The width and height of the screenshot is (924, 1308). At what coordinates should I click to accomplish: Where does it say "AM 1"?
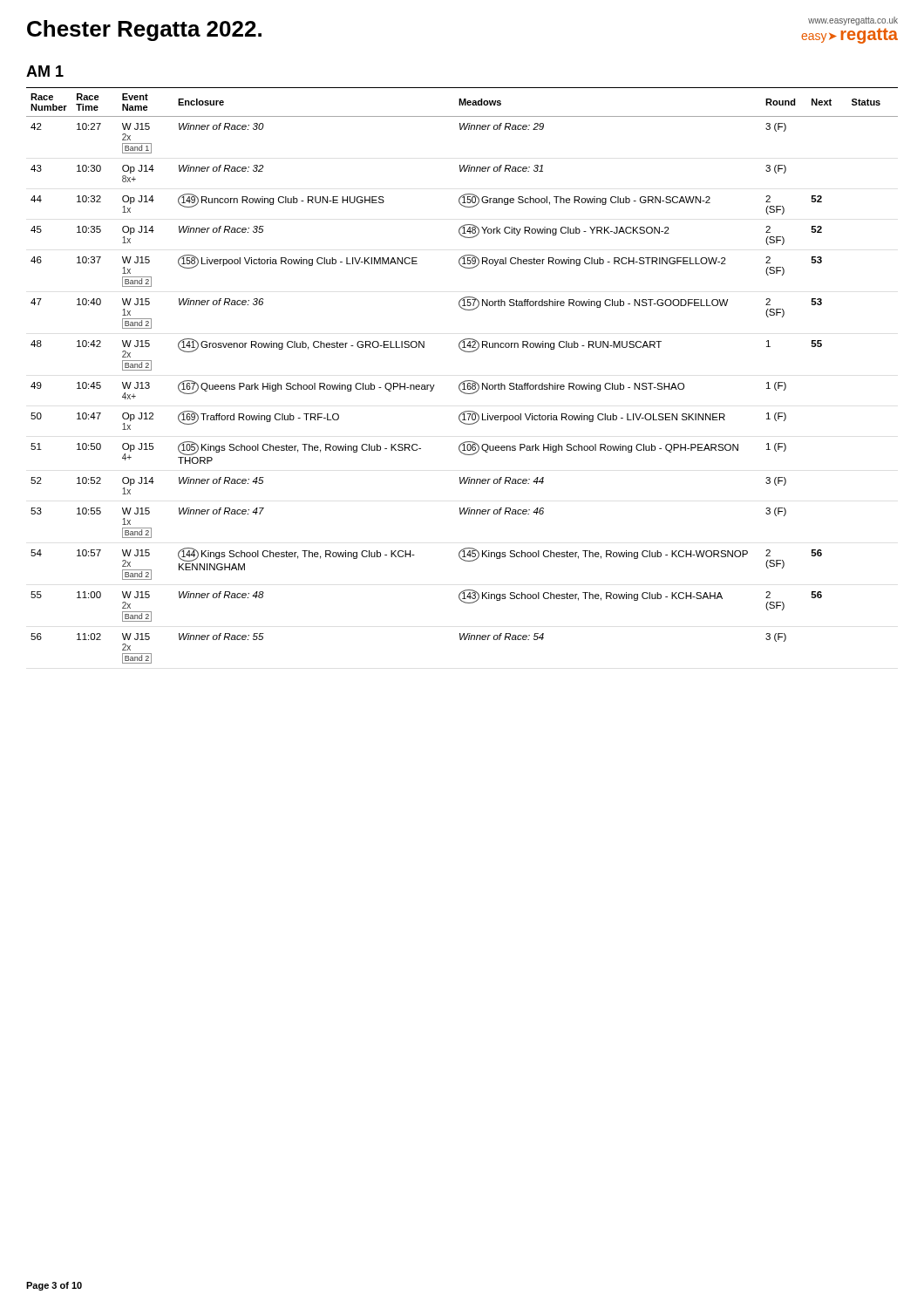45,71
